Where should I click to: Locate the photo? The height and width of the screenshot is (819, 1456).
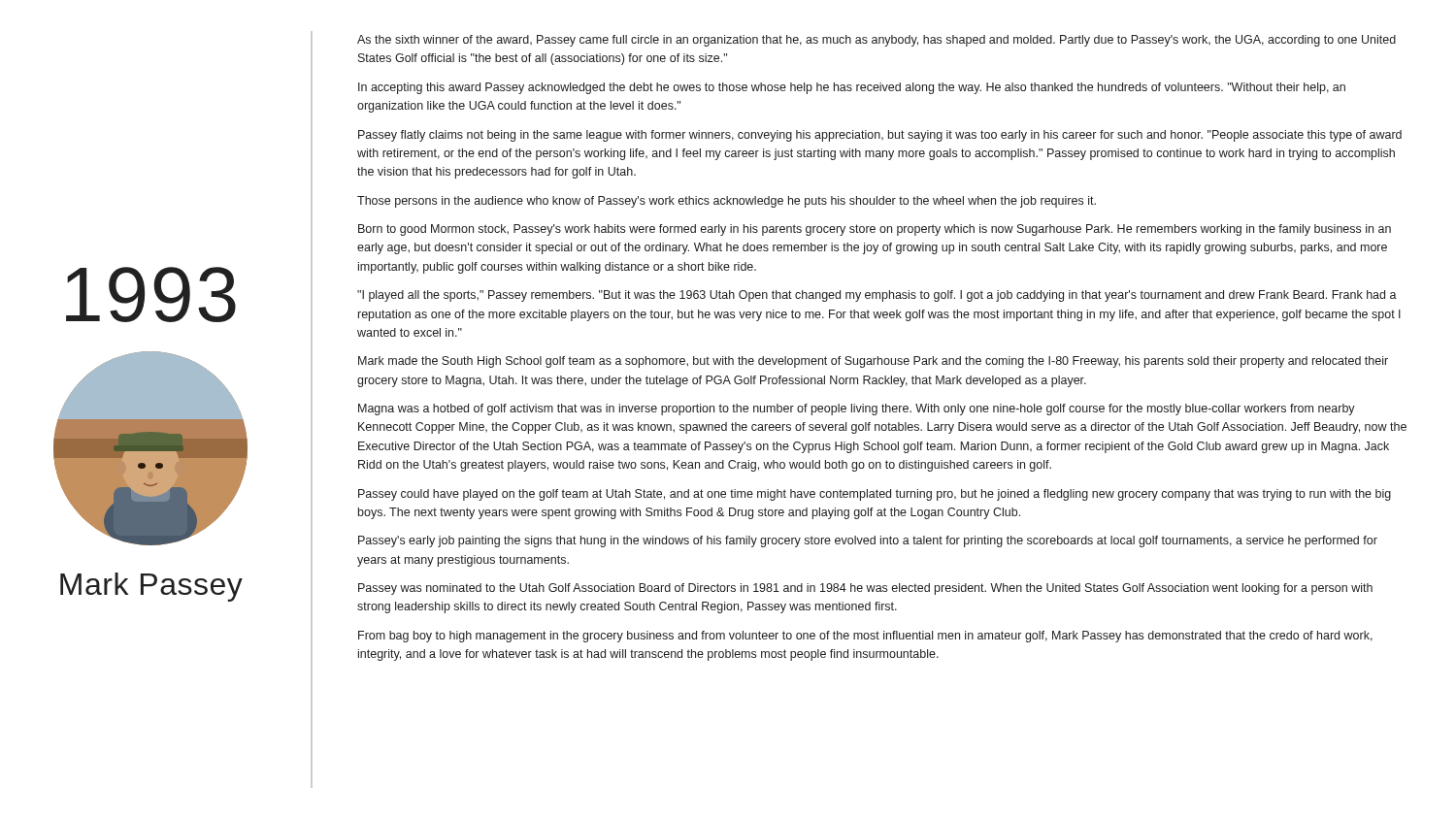pos(150,448)
